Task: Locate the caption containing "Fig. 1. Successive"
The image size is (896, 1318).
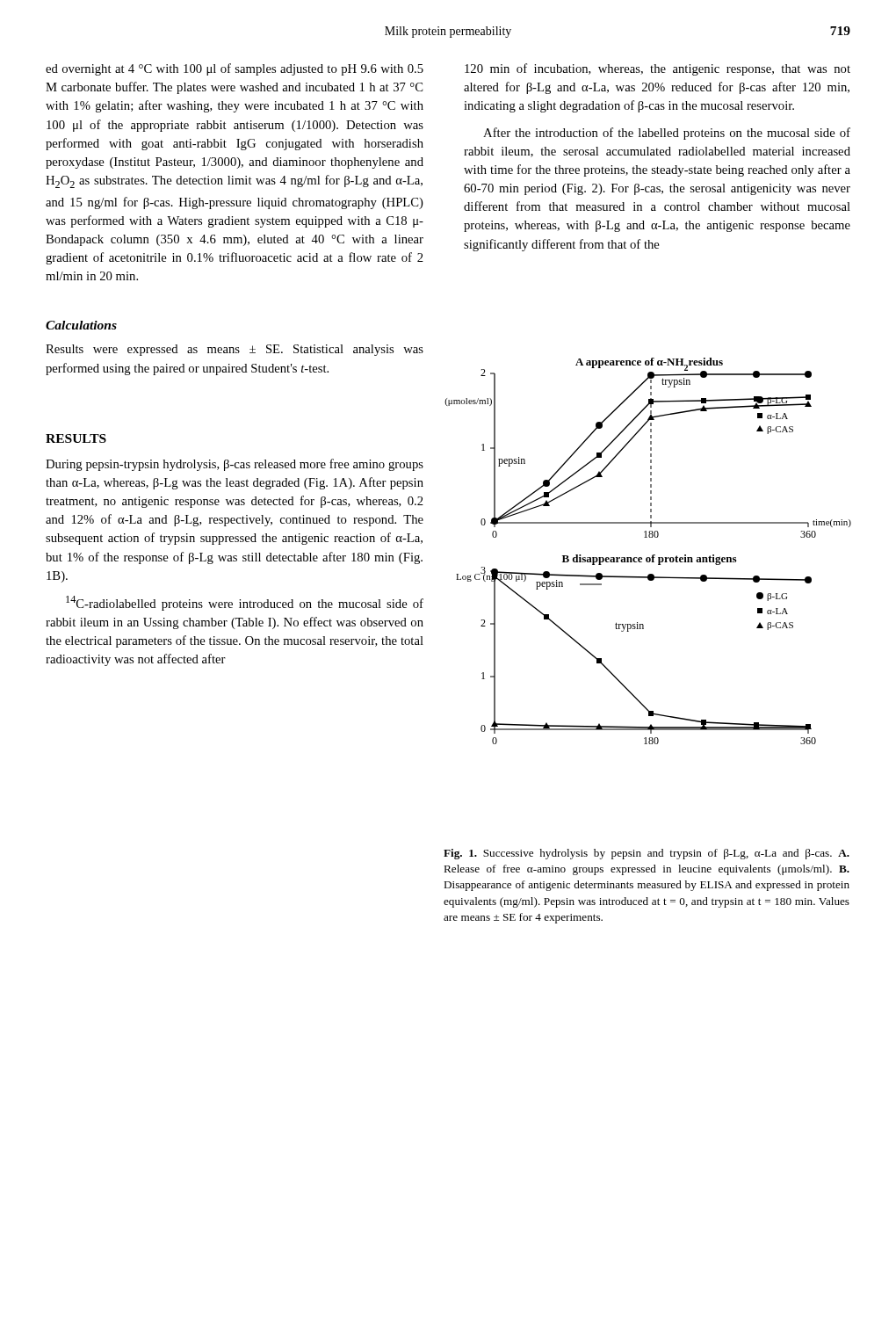Action: (647, 885)
